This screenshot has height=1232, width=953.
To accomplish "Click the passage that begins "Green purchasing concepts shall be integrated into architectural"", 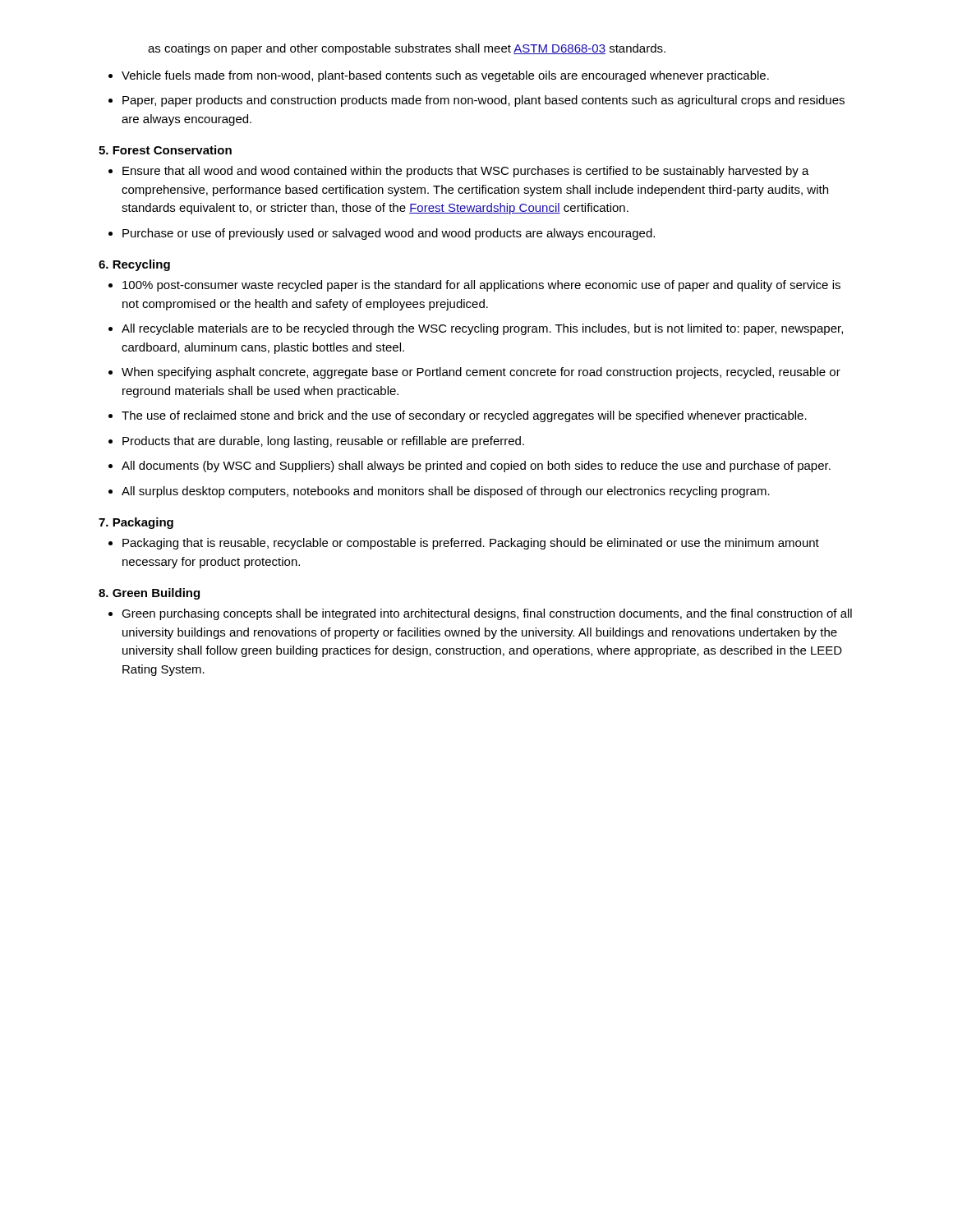I will [488, 642].
